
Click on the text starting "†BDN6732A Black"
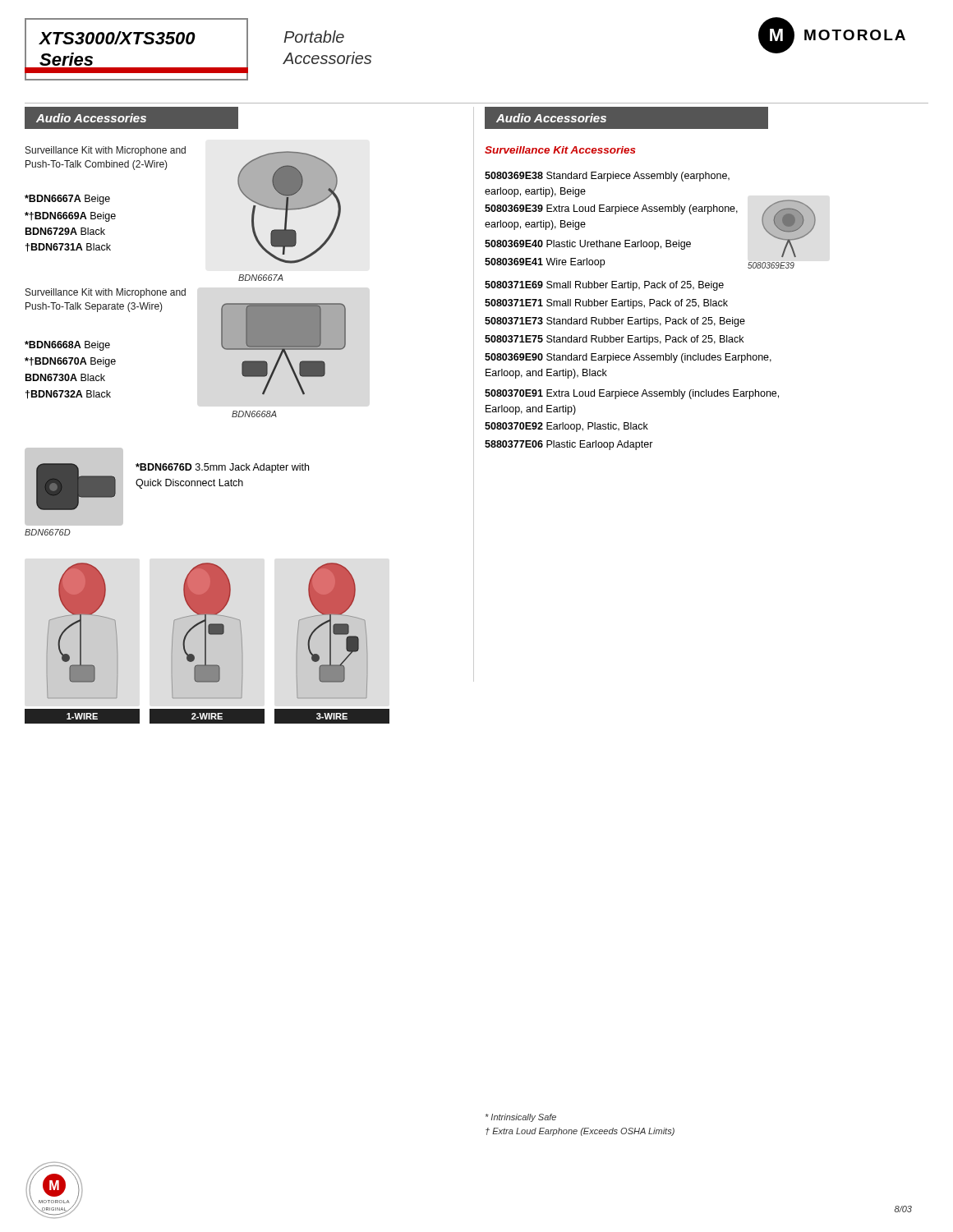(68, 394)
